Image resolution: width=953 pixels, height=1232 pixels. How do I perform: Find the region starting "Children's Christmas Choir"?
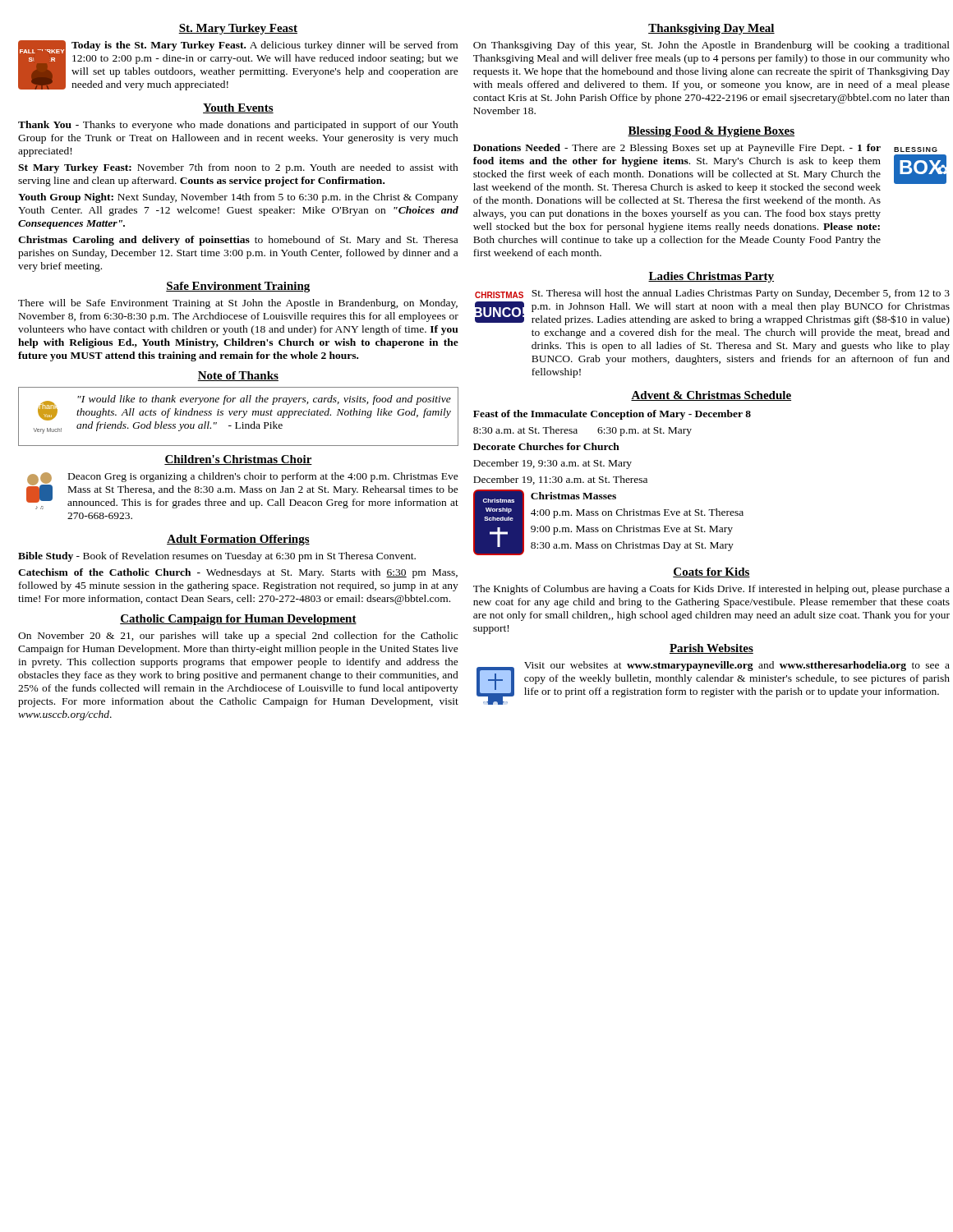click(x=238, y=459)
